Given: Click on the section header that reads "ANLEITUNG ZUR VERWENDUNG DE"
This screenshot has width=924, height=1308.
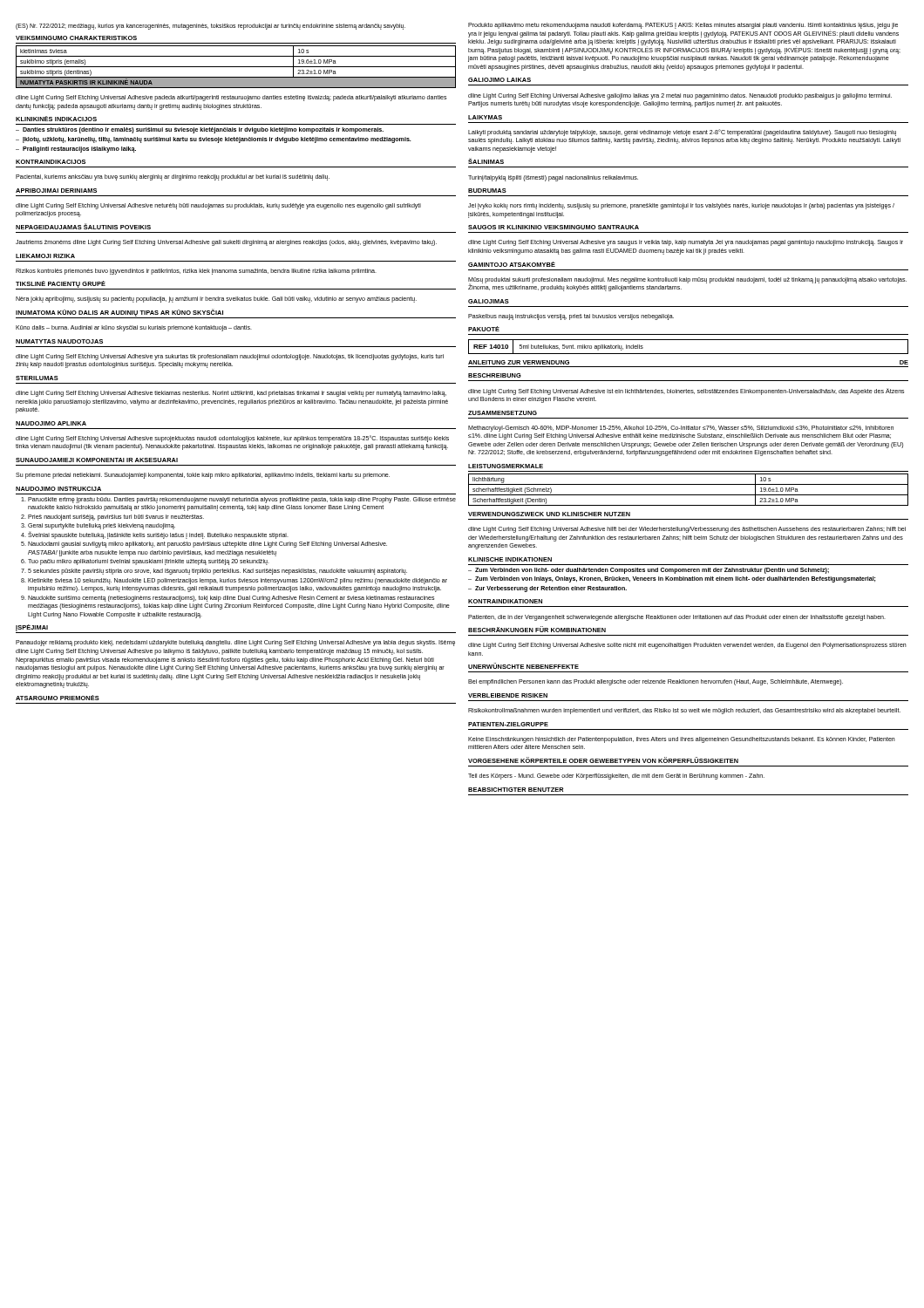Looking at the screenshot, I should pos(688,363).
